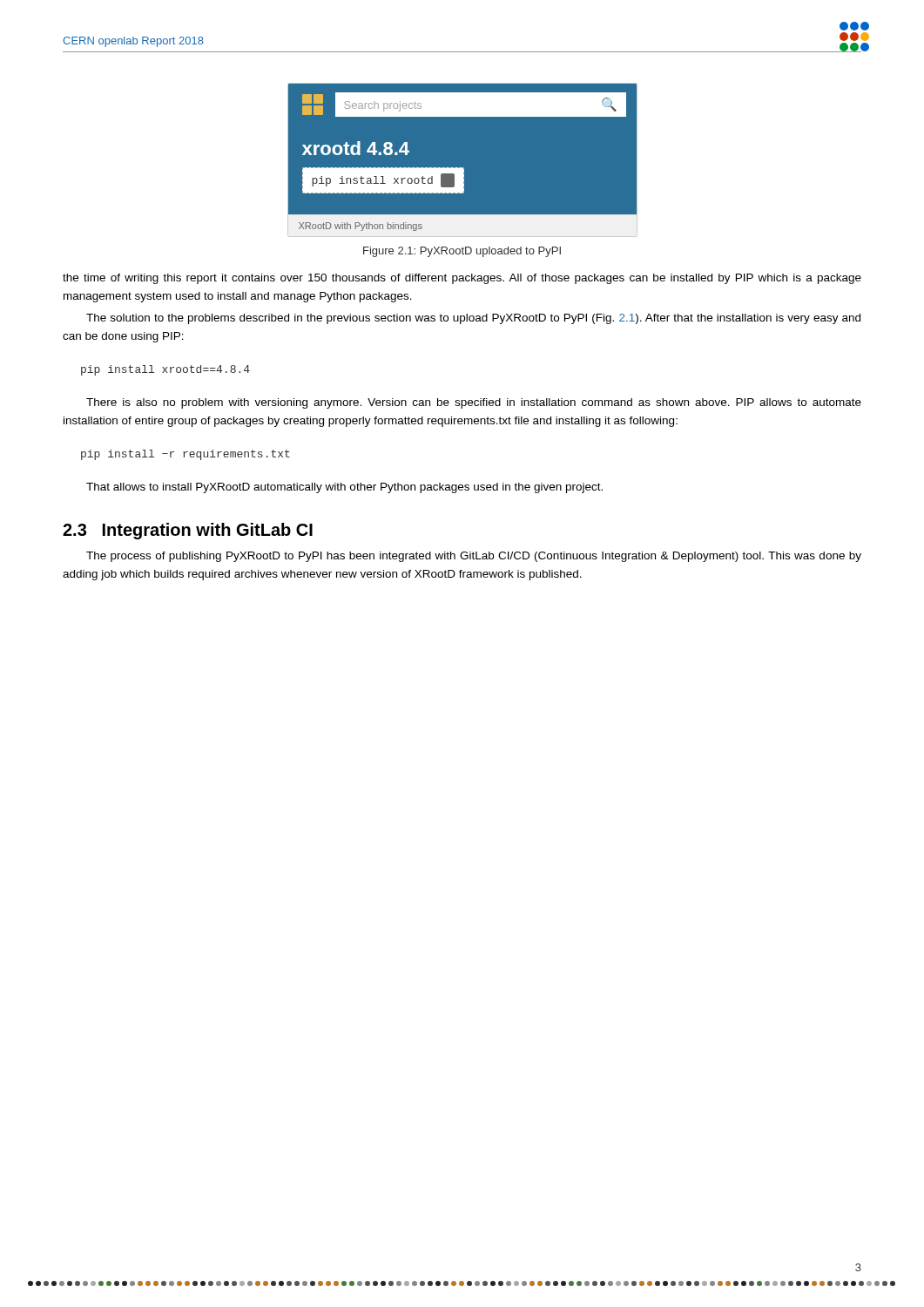Find the text block with the text "There is also no problem with versioning"
The width and height of the screenshot is (924, 1307).
click(x=462, y=411)
